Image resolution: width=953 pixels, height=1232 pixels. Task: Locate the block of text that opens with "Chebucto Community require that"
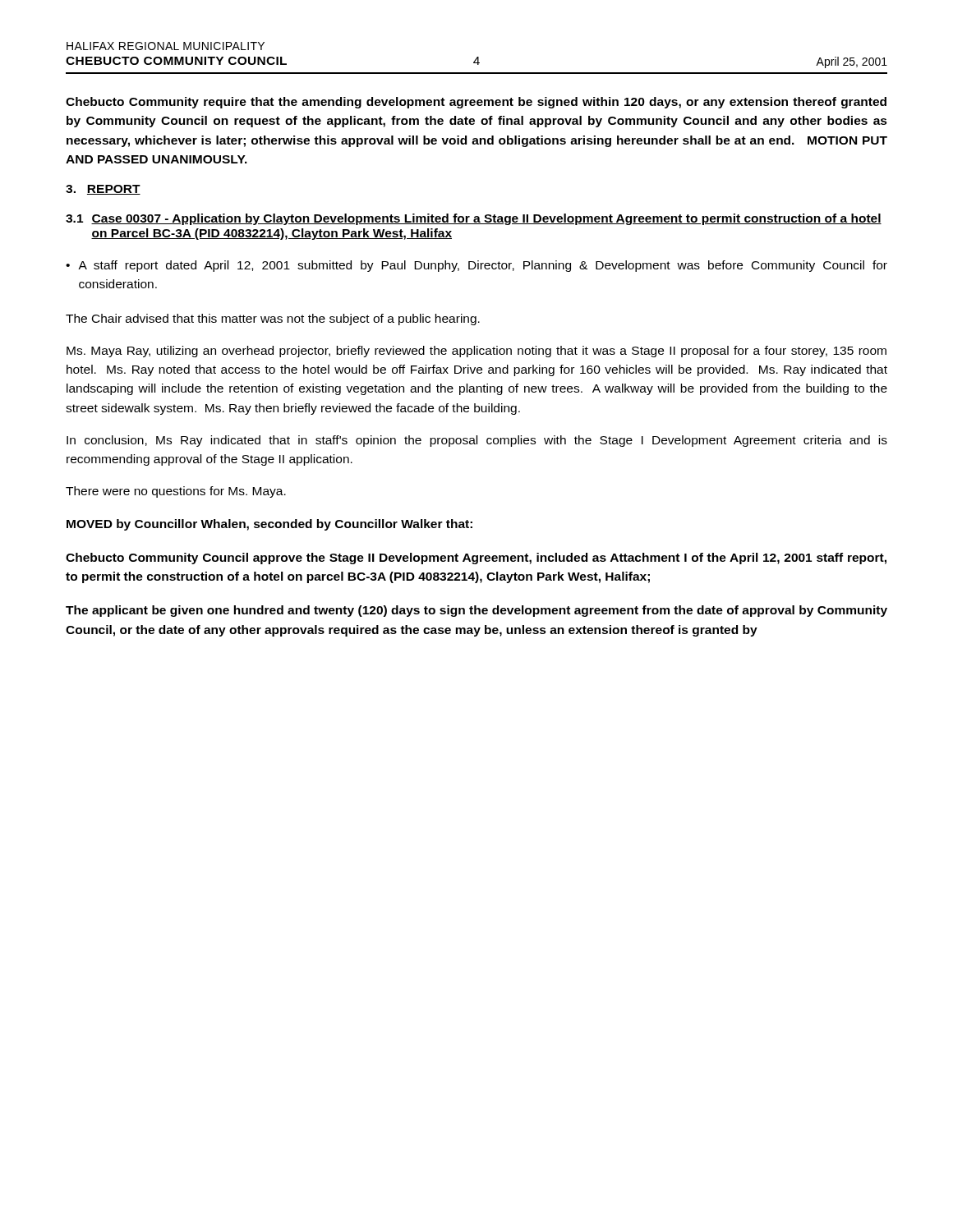click(476, 130)
